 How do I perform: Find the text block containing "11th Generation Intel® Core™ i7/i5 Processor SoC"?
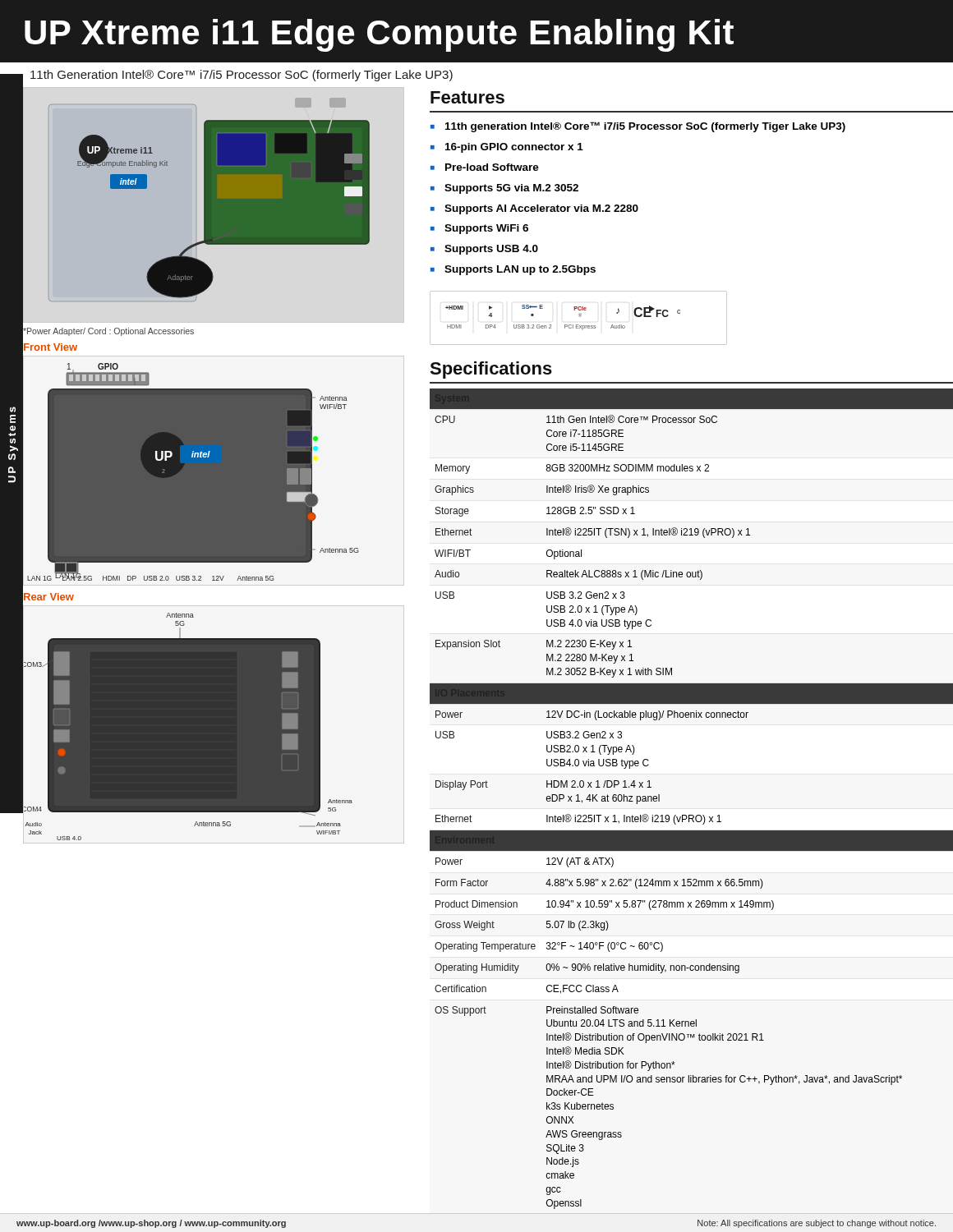(241, 74)
